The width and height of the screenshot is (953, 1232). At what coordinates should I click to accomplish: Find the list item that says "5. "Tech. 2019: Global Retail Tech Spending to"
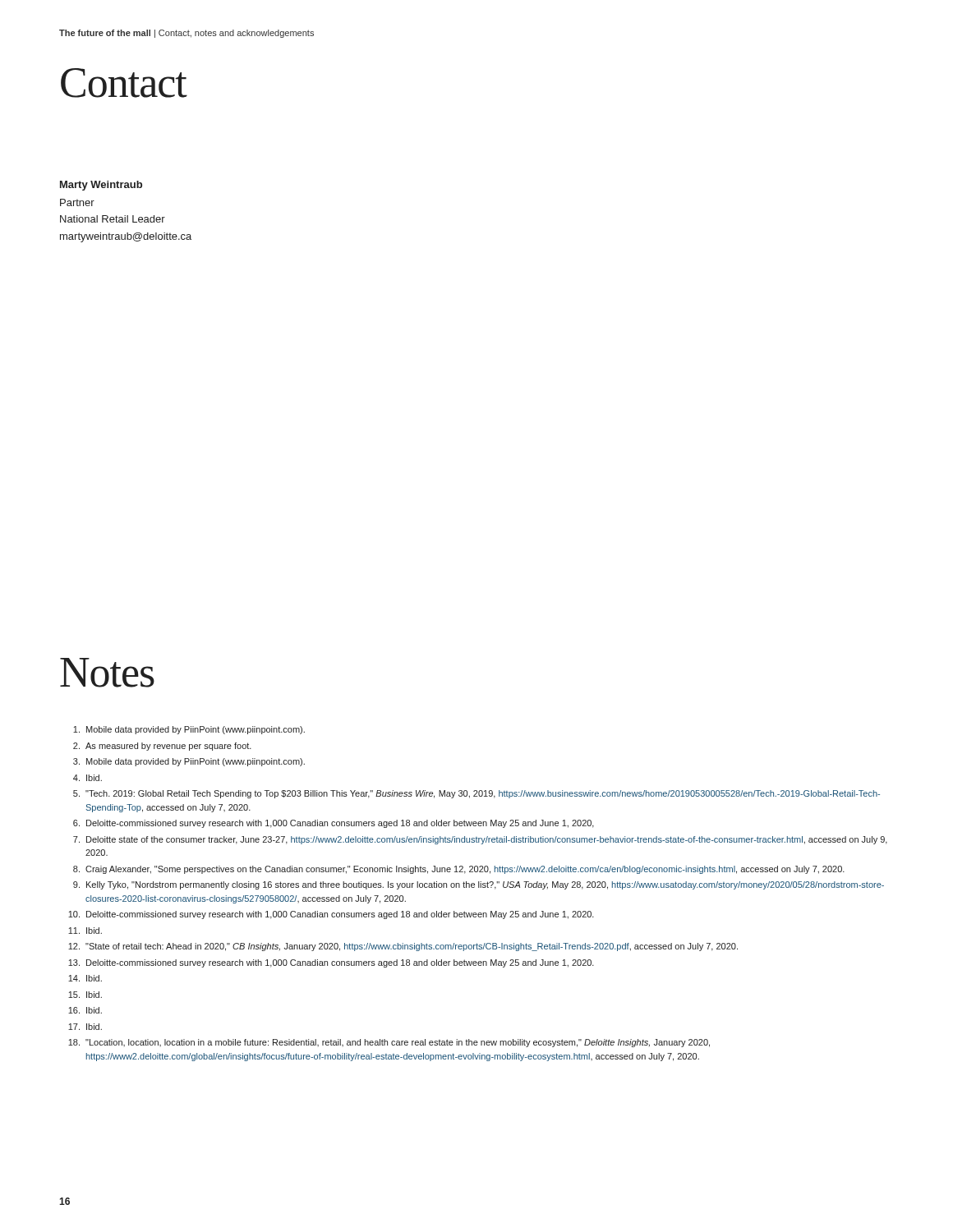pyautogui.click(x=476, y=800)
